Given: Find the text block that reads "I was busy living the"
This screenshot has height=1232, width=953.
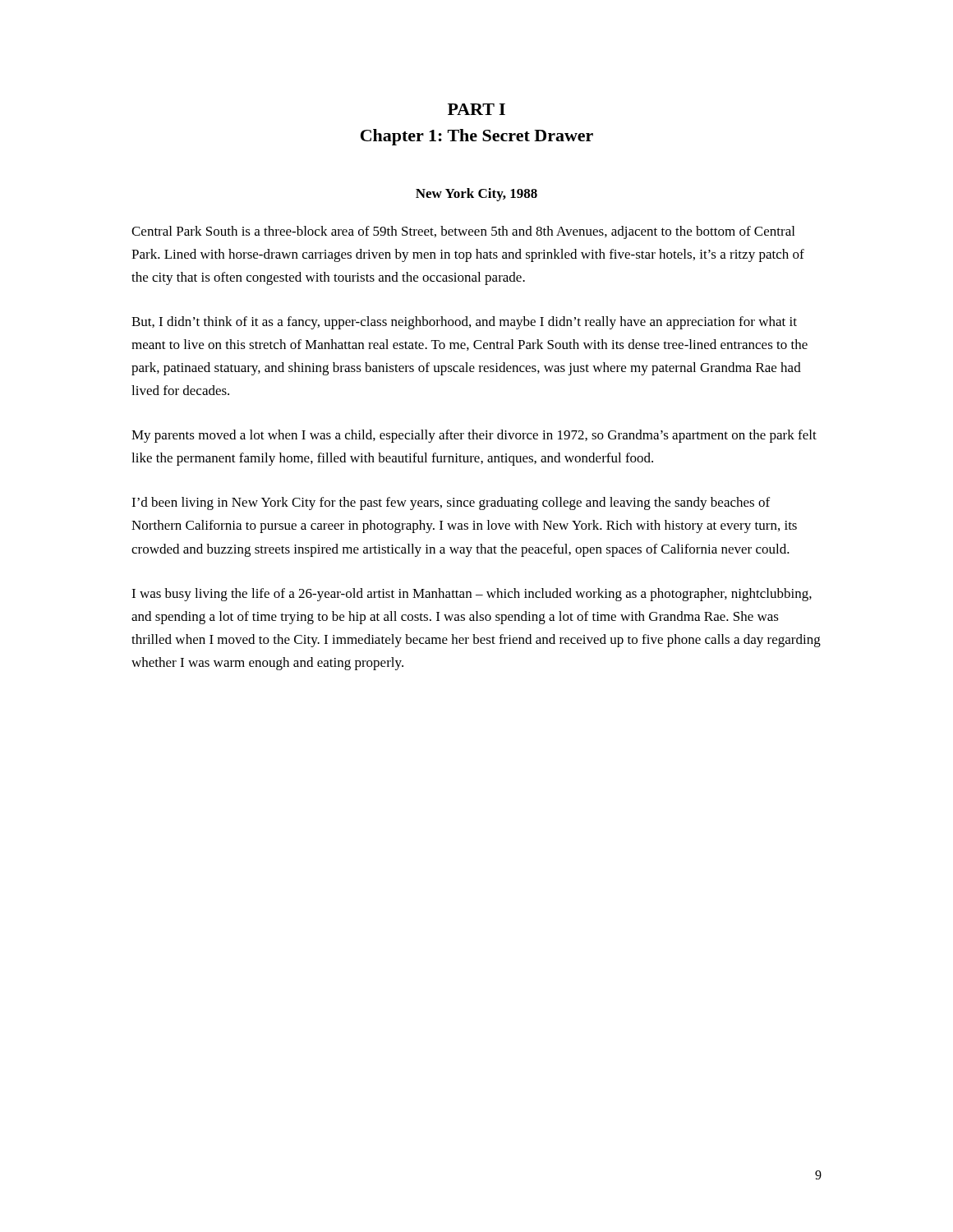Looking at the screenshot, I should tap(476, 628).
